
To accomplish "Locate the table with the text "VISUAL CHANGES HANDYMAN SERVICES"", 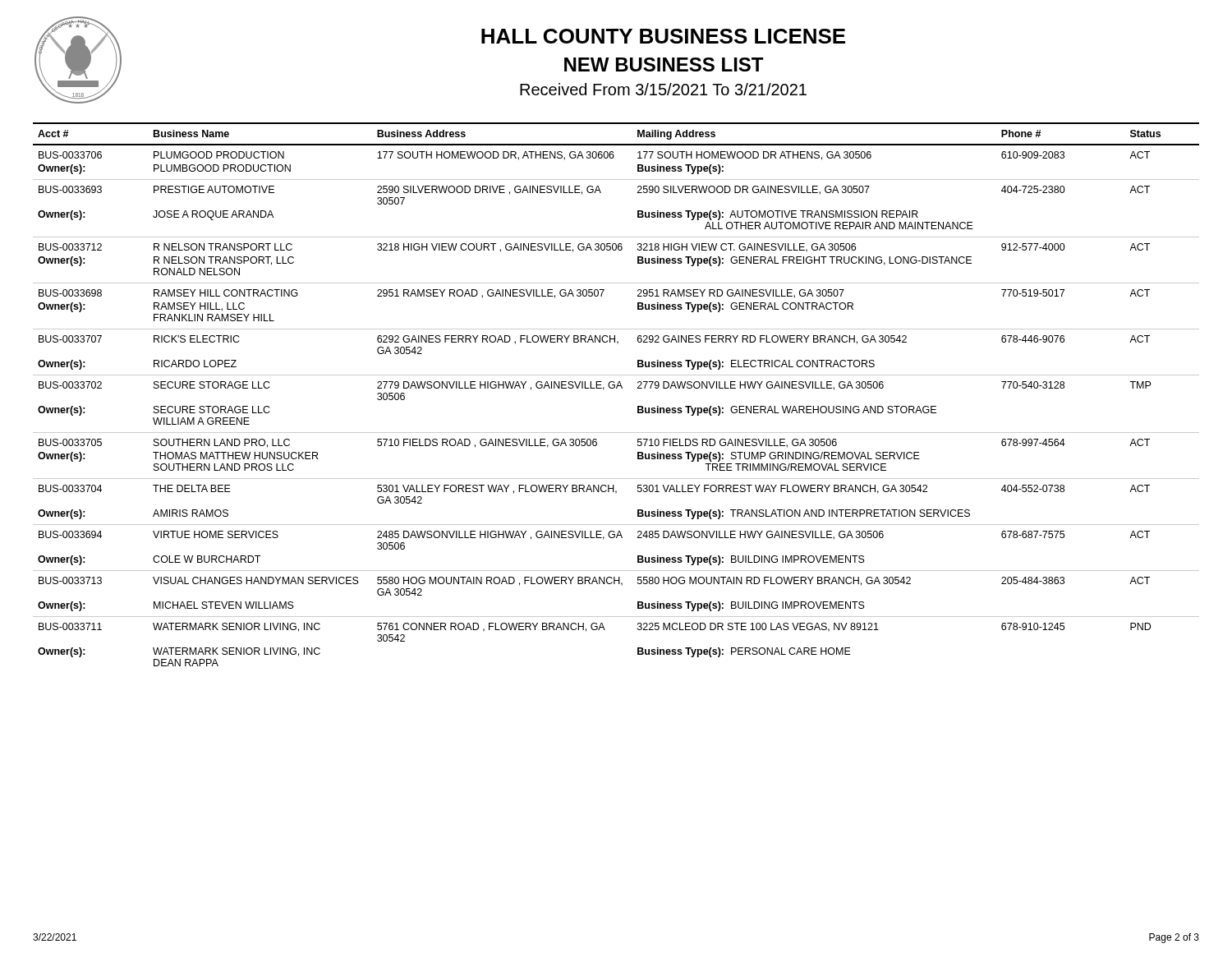I will pos(616,398).
